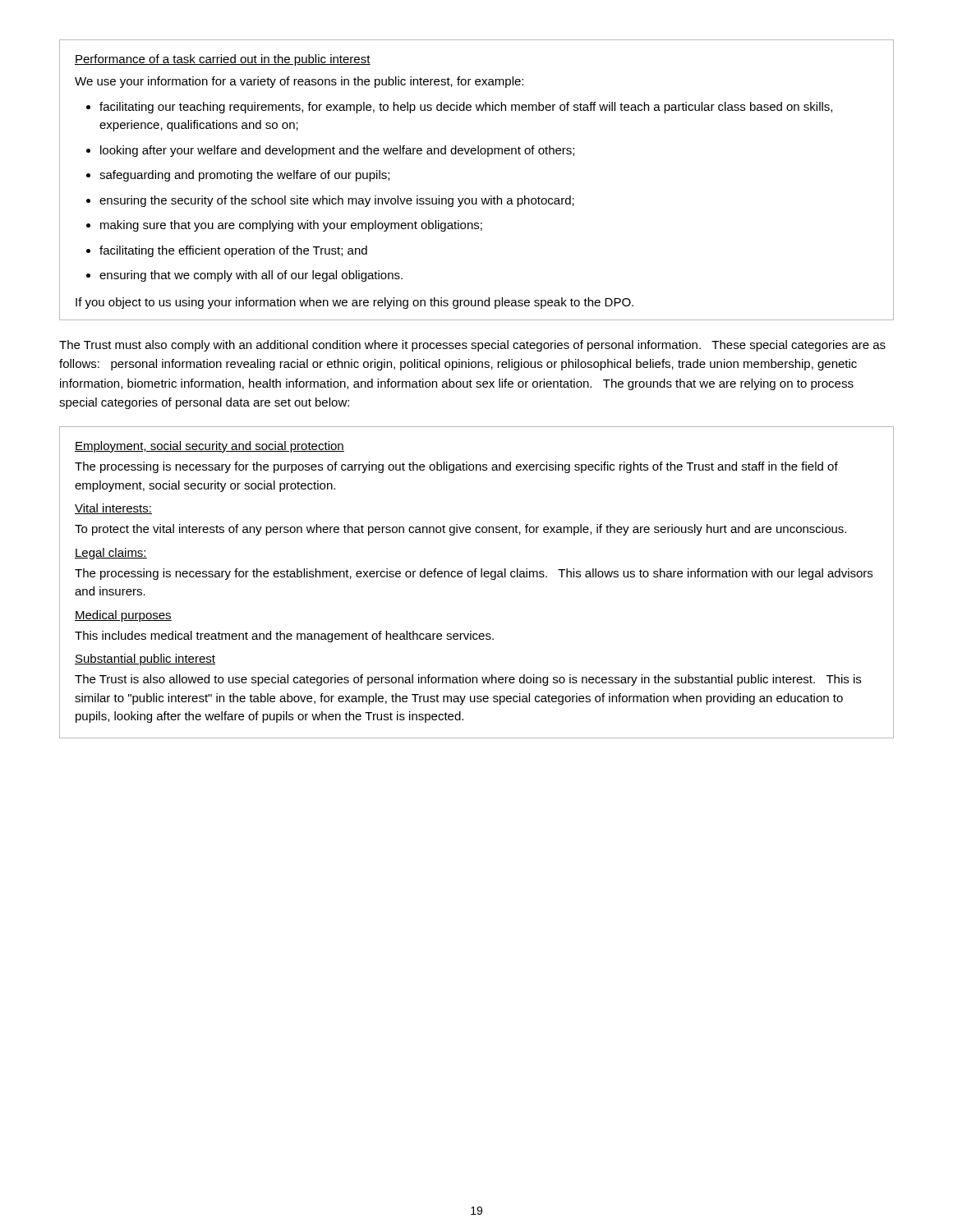The height and width of the screenshot is (1232, 953).
Task: Click the passage that begins "The Trust must also comply"
Action: click(472, 373)
